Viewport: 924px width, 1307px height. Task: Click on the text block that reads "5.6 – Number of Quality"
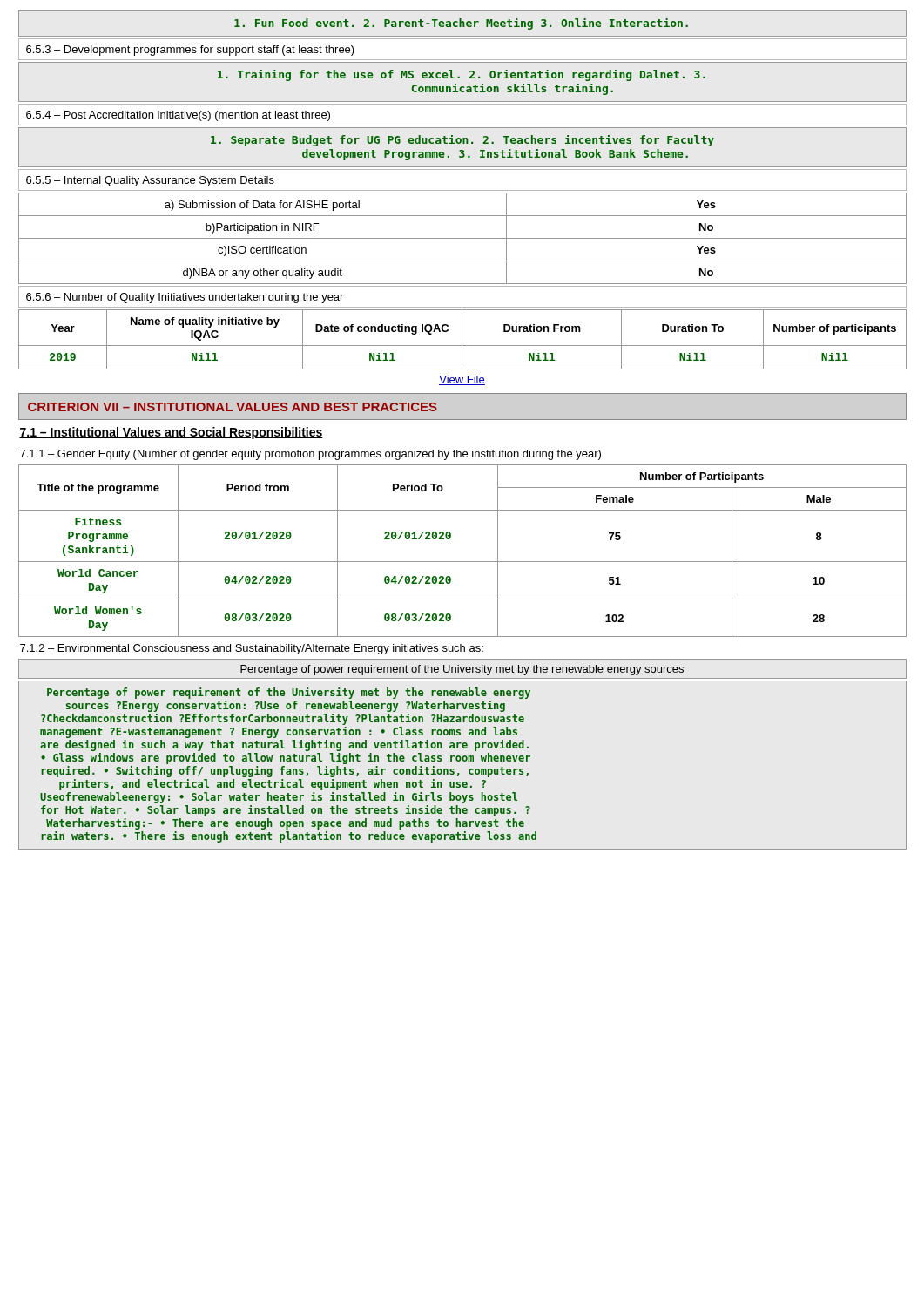point(462,297)
